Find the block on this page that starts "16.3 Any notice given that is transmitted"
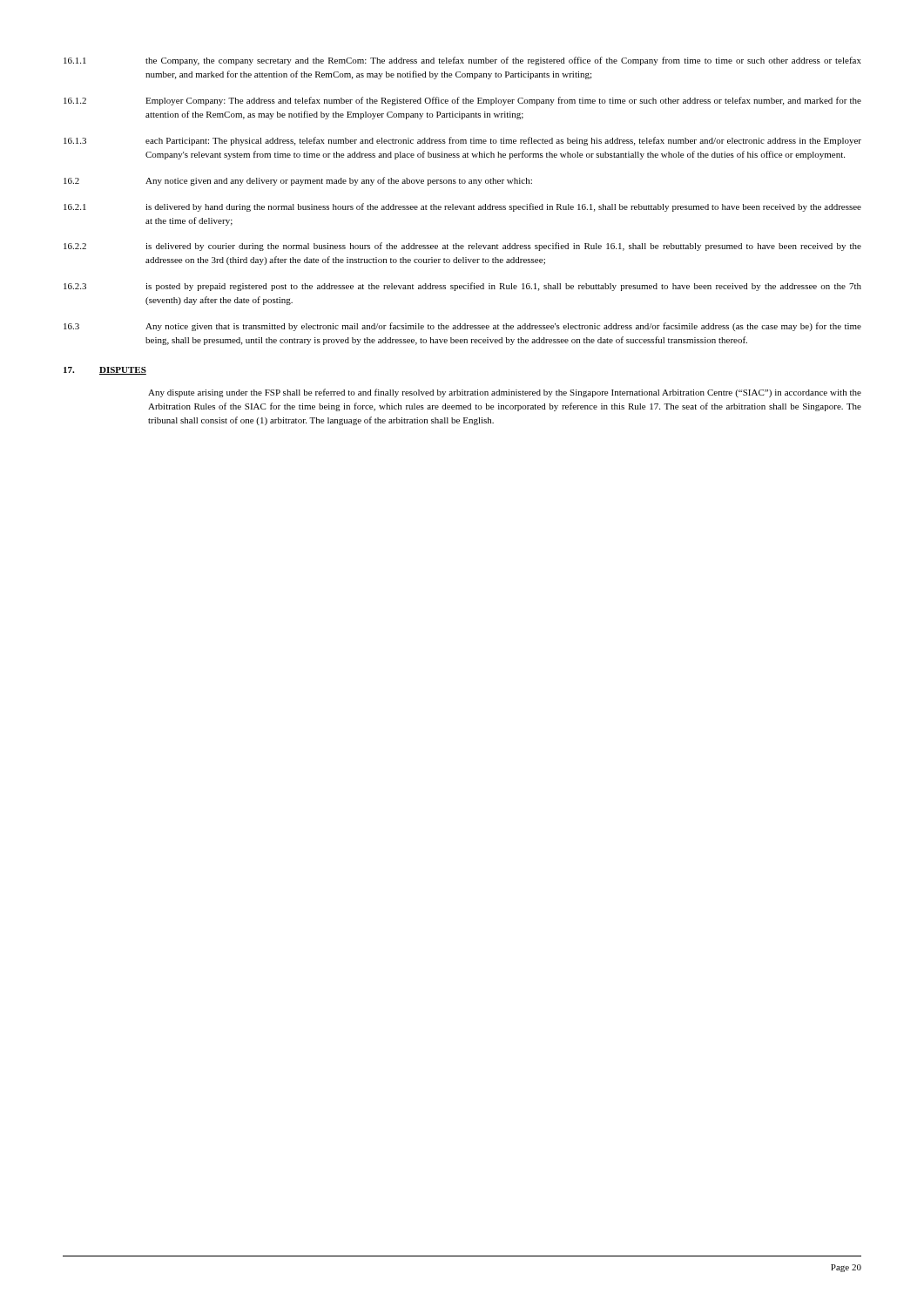Image resolution: width=924 pixels, height=1307 pixels. click(462, 334)
